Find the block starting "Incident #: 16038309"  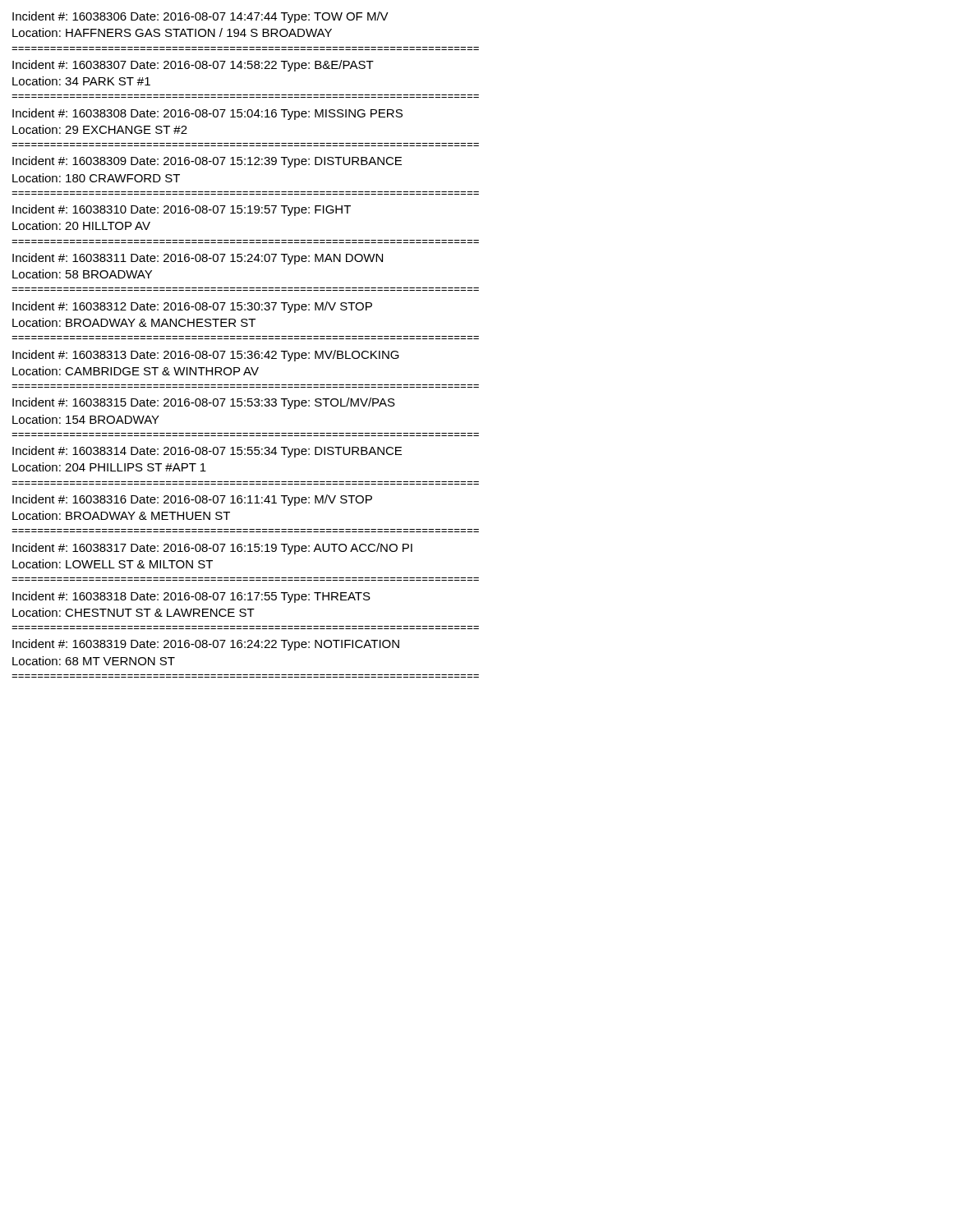pyautogui.click(x=207, y=162)
